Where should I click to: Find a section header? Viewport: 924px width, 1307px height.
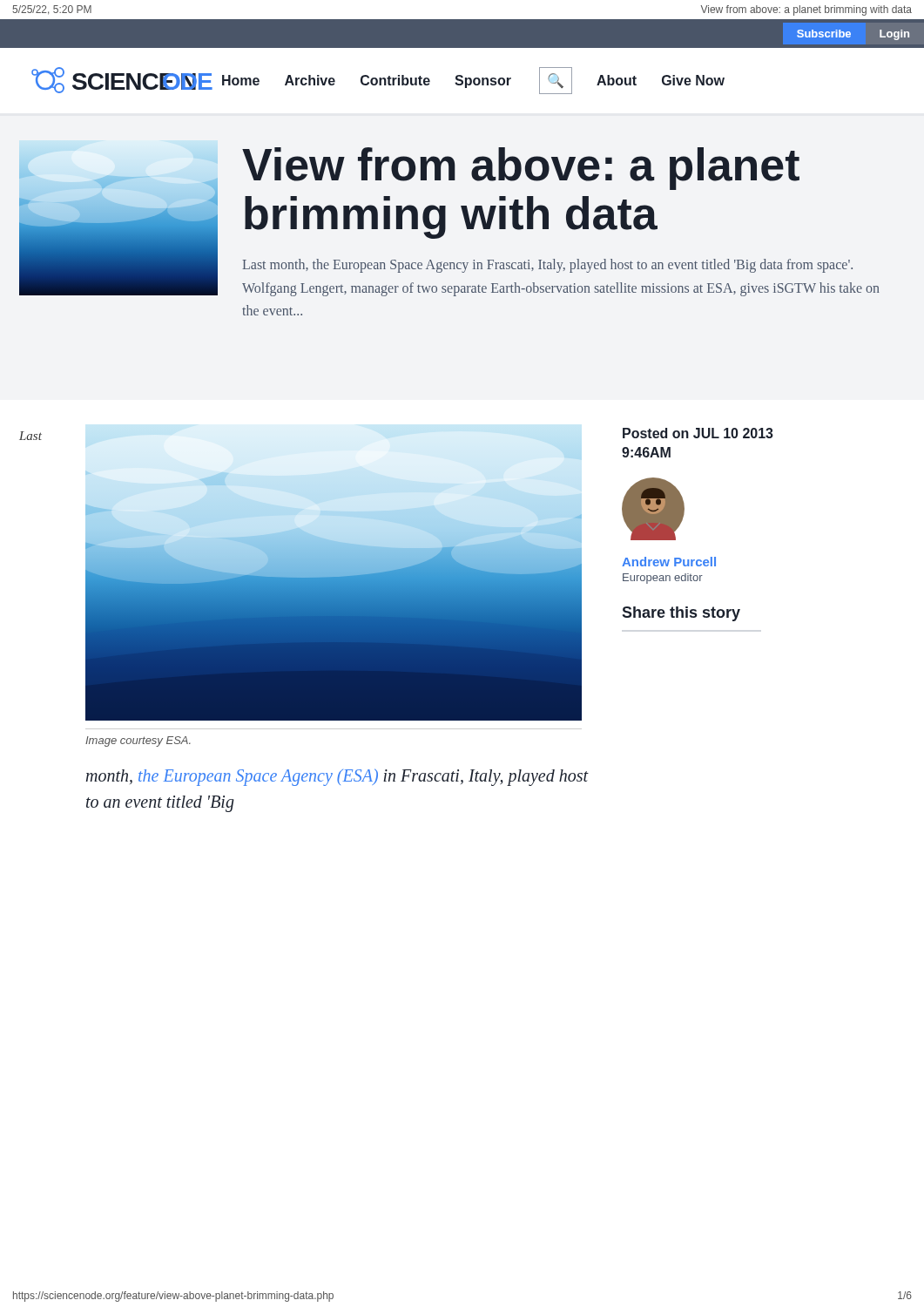[681, 612]
